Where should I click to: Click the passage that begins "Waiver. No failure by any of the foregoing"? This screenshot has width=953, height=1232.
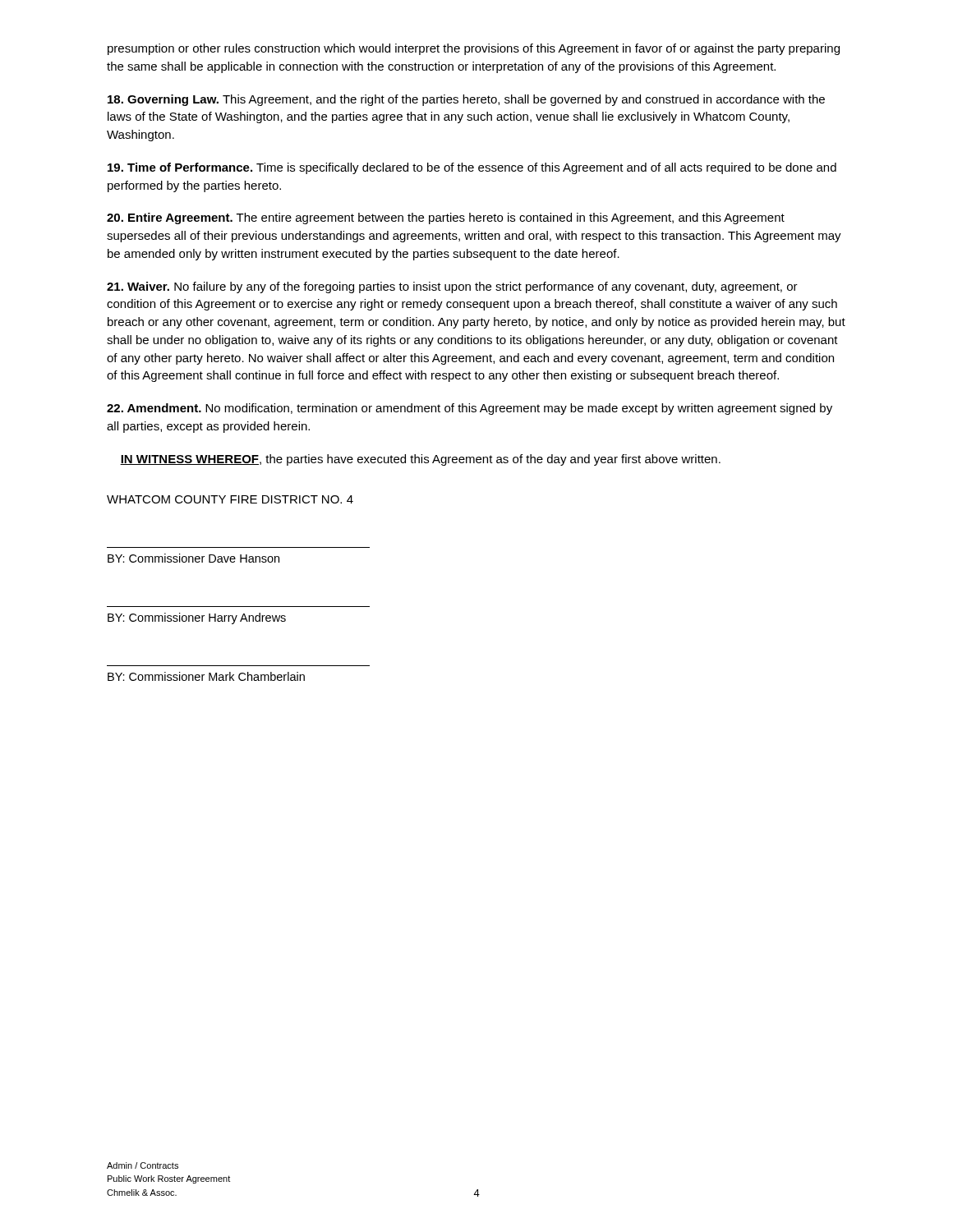[x=476, y=330]
